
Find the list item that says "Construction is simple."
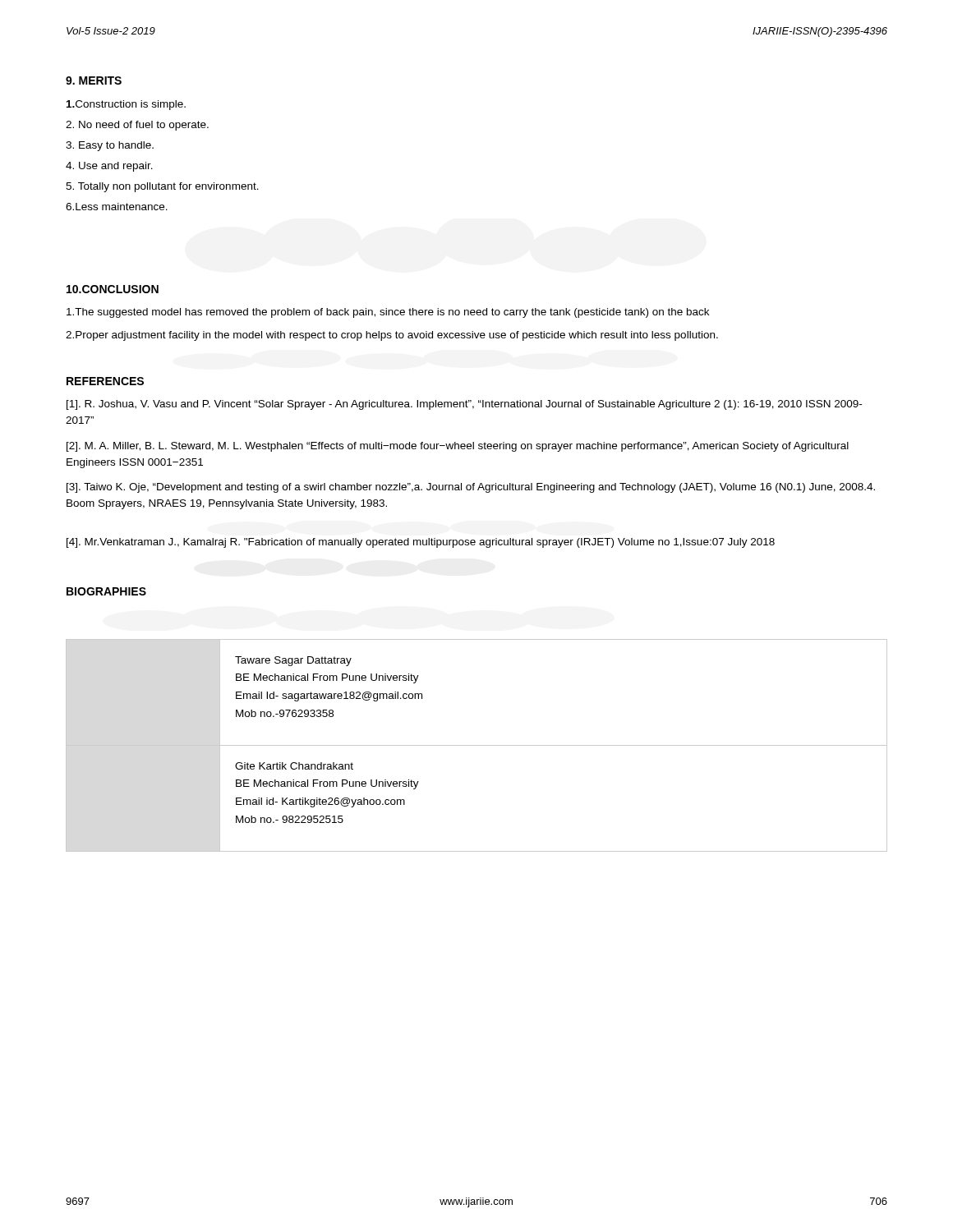[x=126, y=104]
